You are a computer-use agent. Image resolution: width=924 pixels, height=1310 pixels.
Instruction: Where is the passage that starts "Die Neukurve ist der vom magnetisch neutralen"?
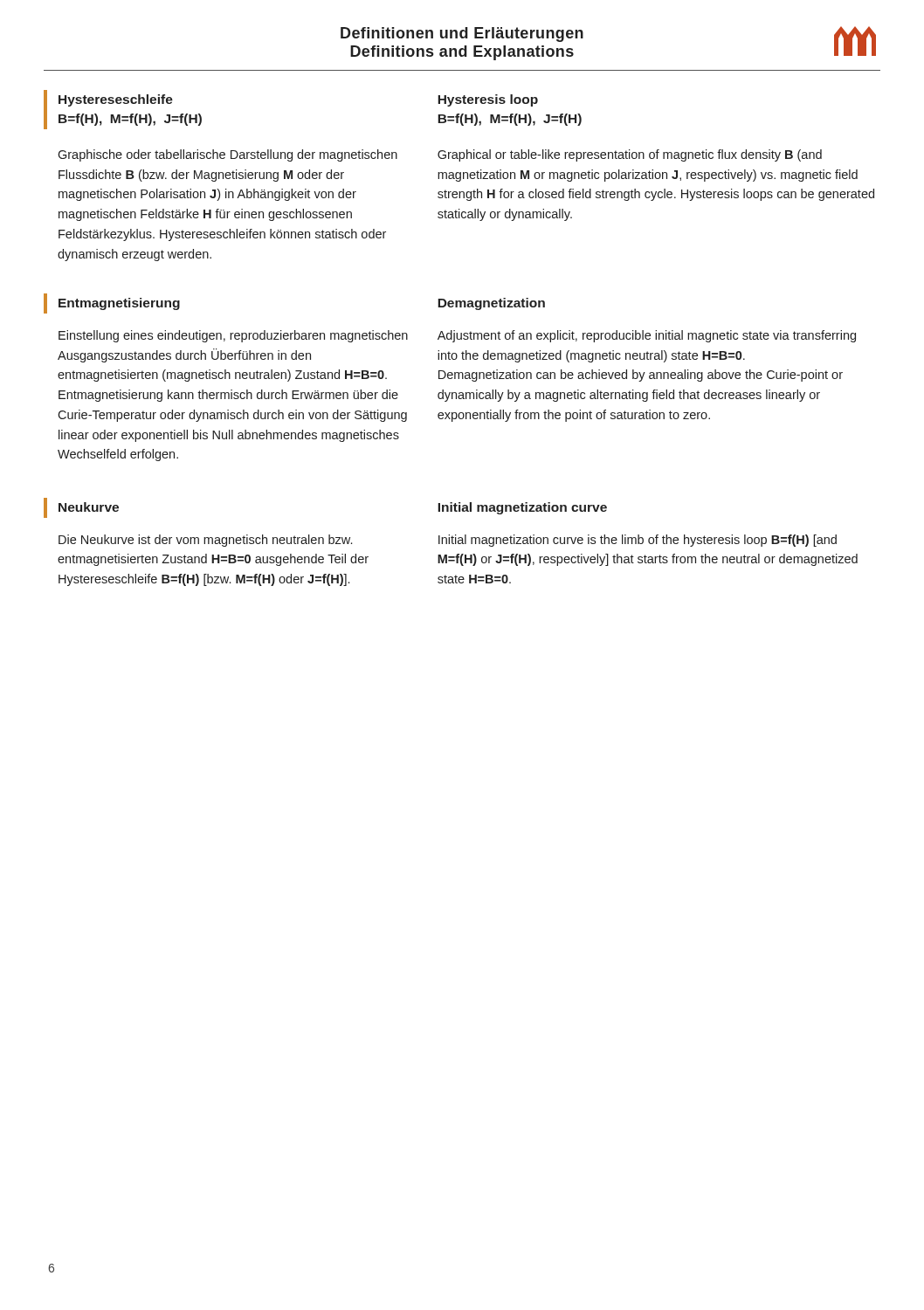(x=213, y=559)
